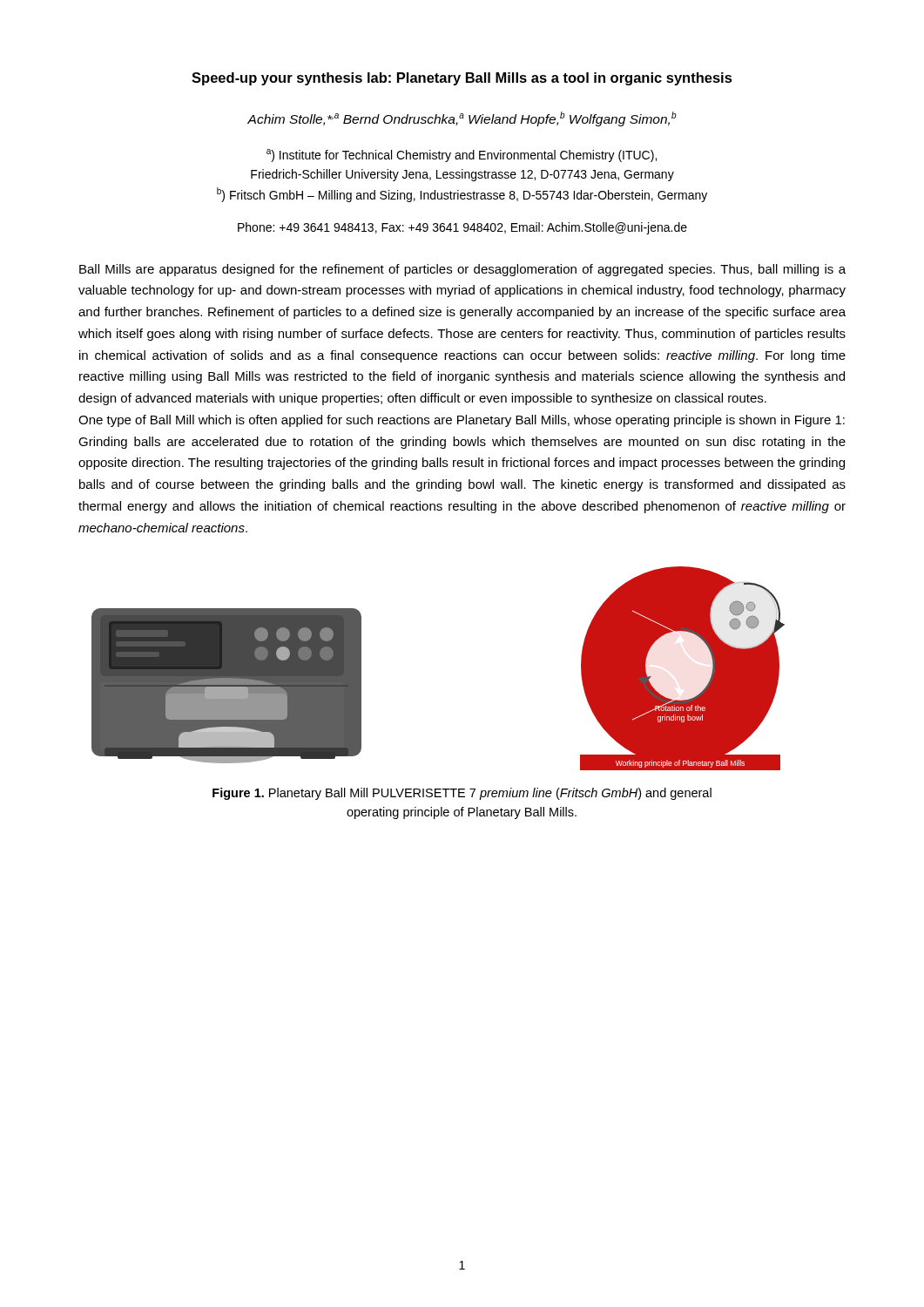The width and height of the screenshot is (924, 1307).
Task: Click on the photo
Action: pyautogui.click(x=226, y=673)
